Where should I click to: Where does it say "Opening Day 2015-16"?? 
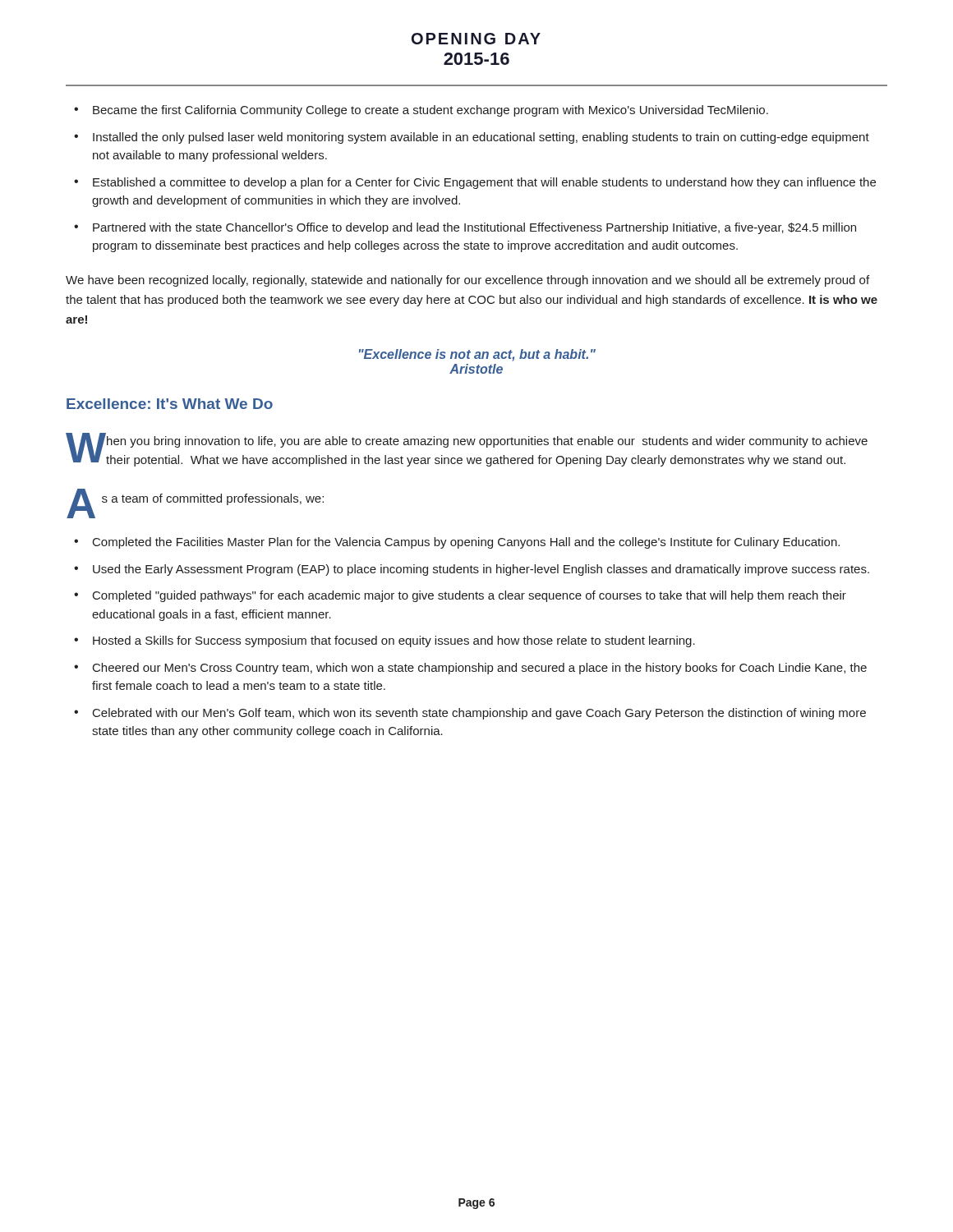click(x=476, y=50)
